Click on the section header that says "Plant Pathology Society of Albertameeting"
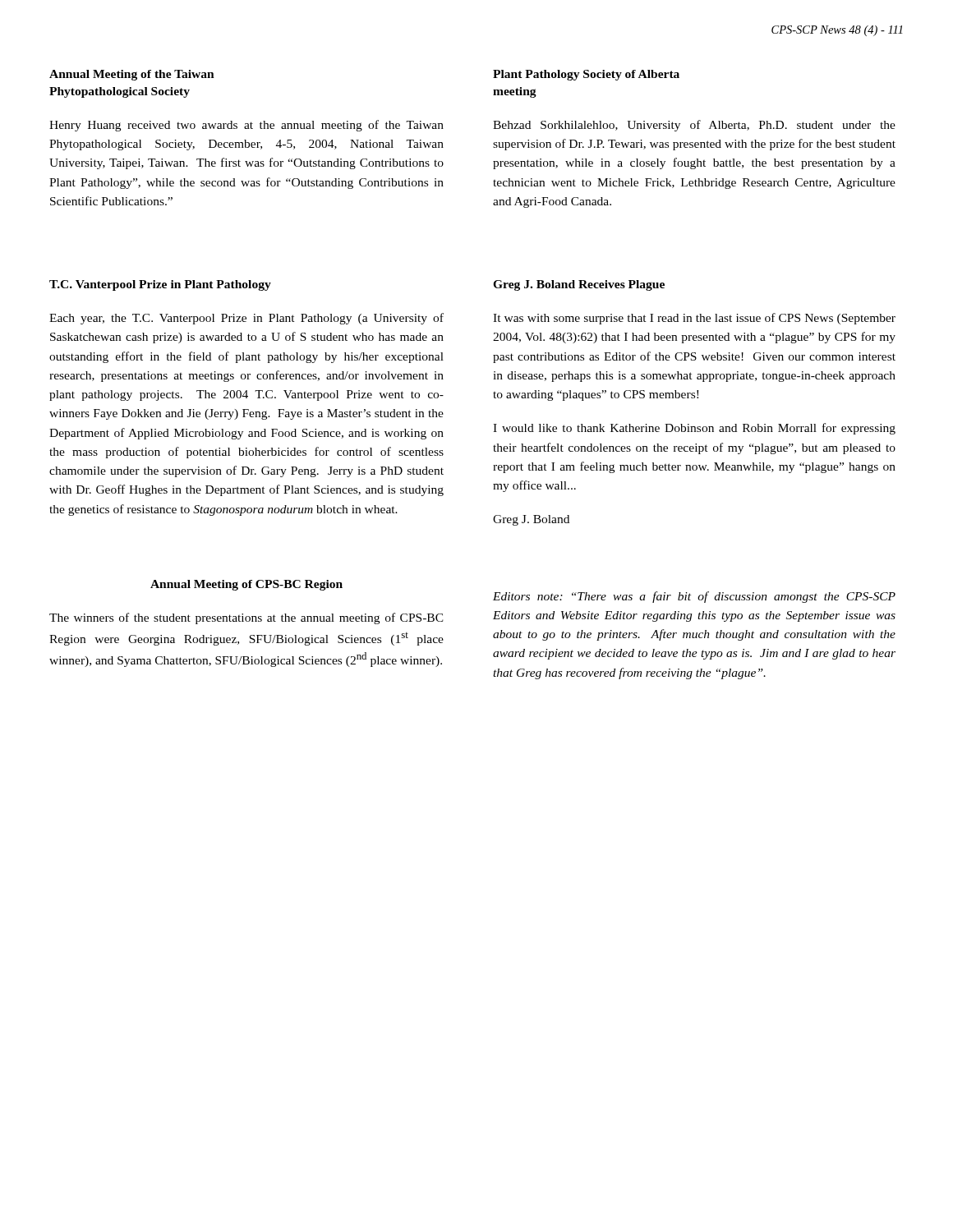The width and height of the screenshot is (953, 1232). pos(586,82)
